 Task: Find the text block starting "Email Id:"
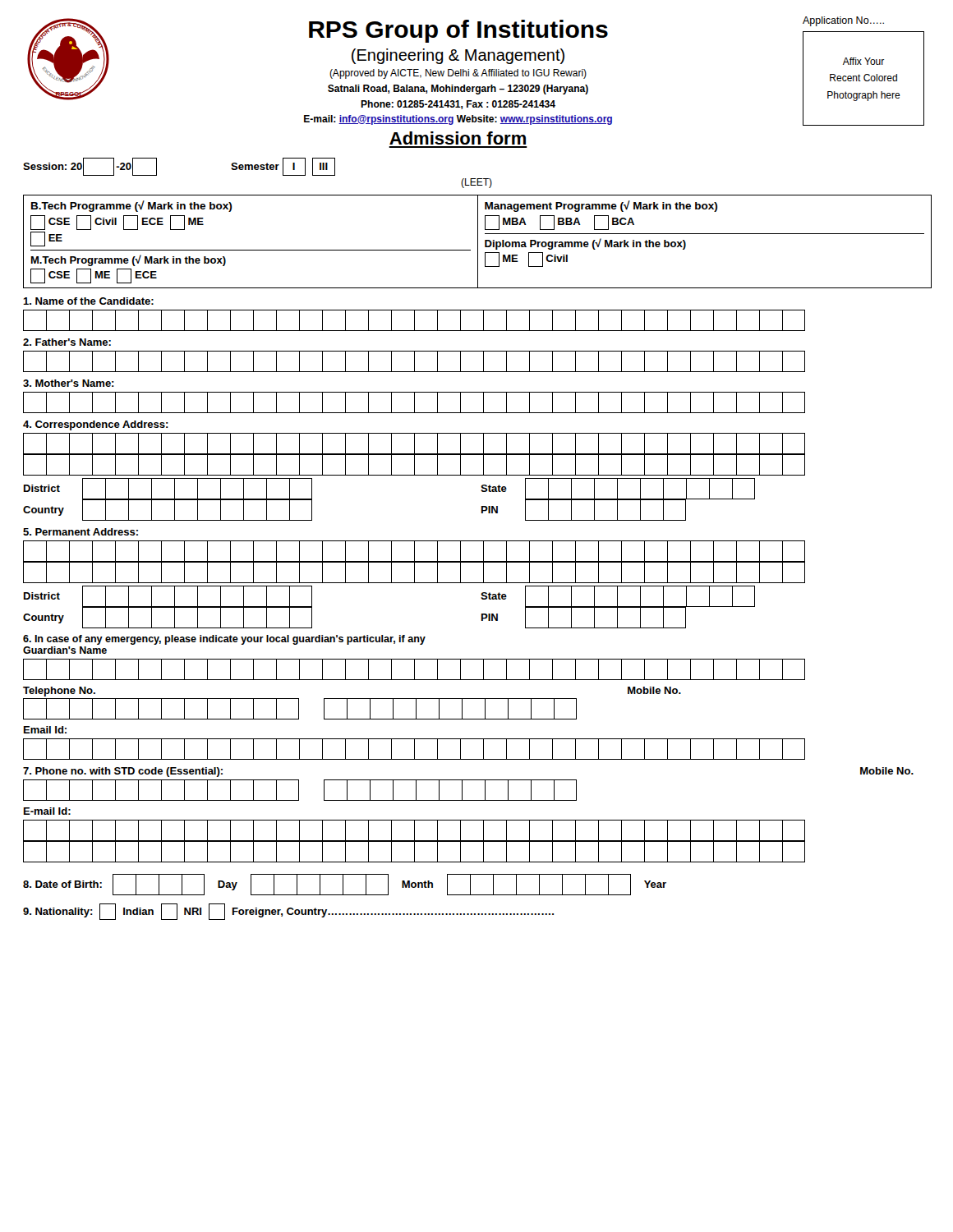tap(45, 729)
